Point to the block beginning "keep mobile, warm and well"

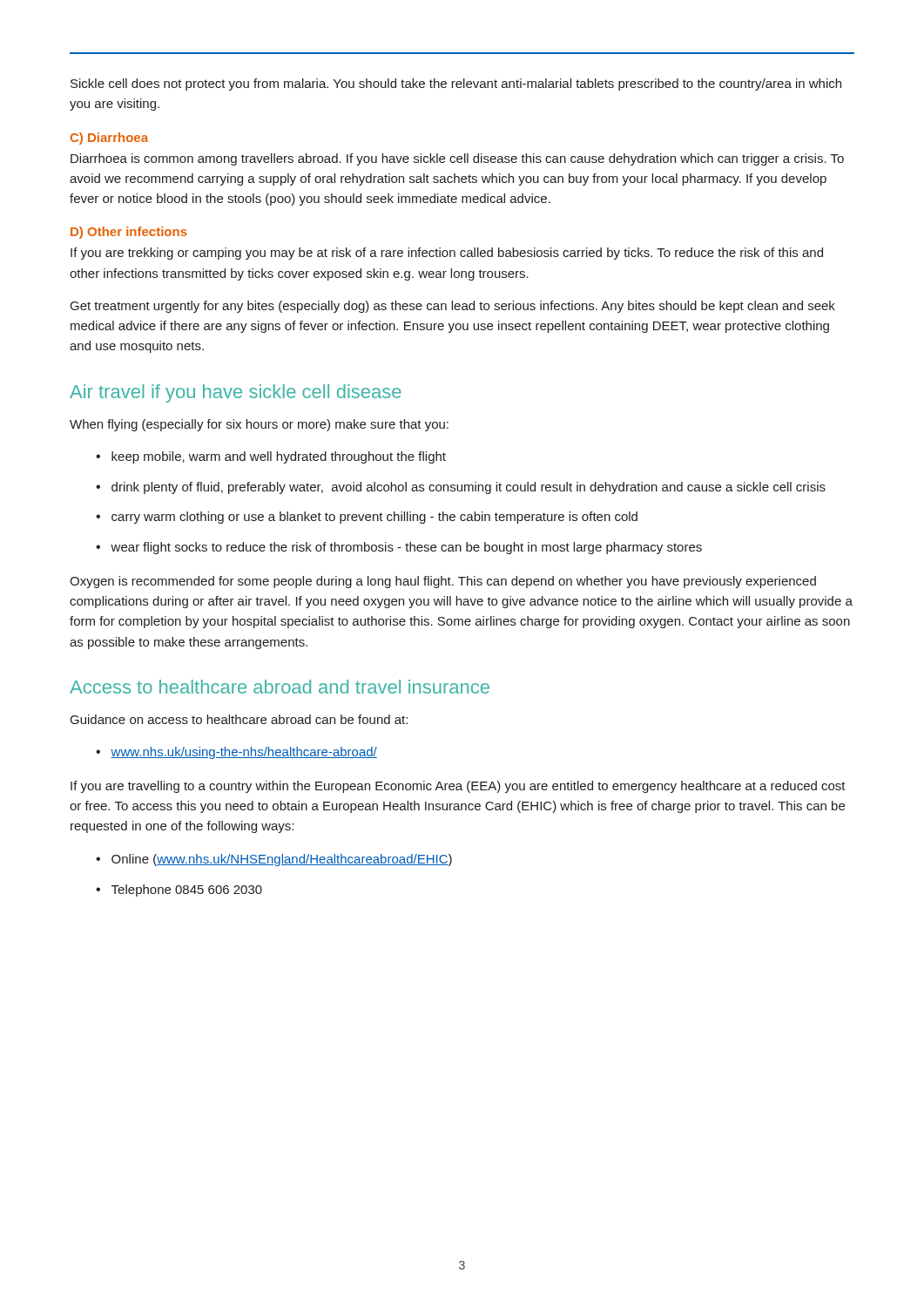(279, 456)
